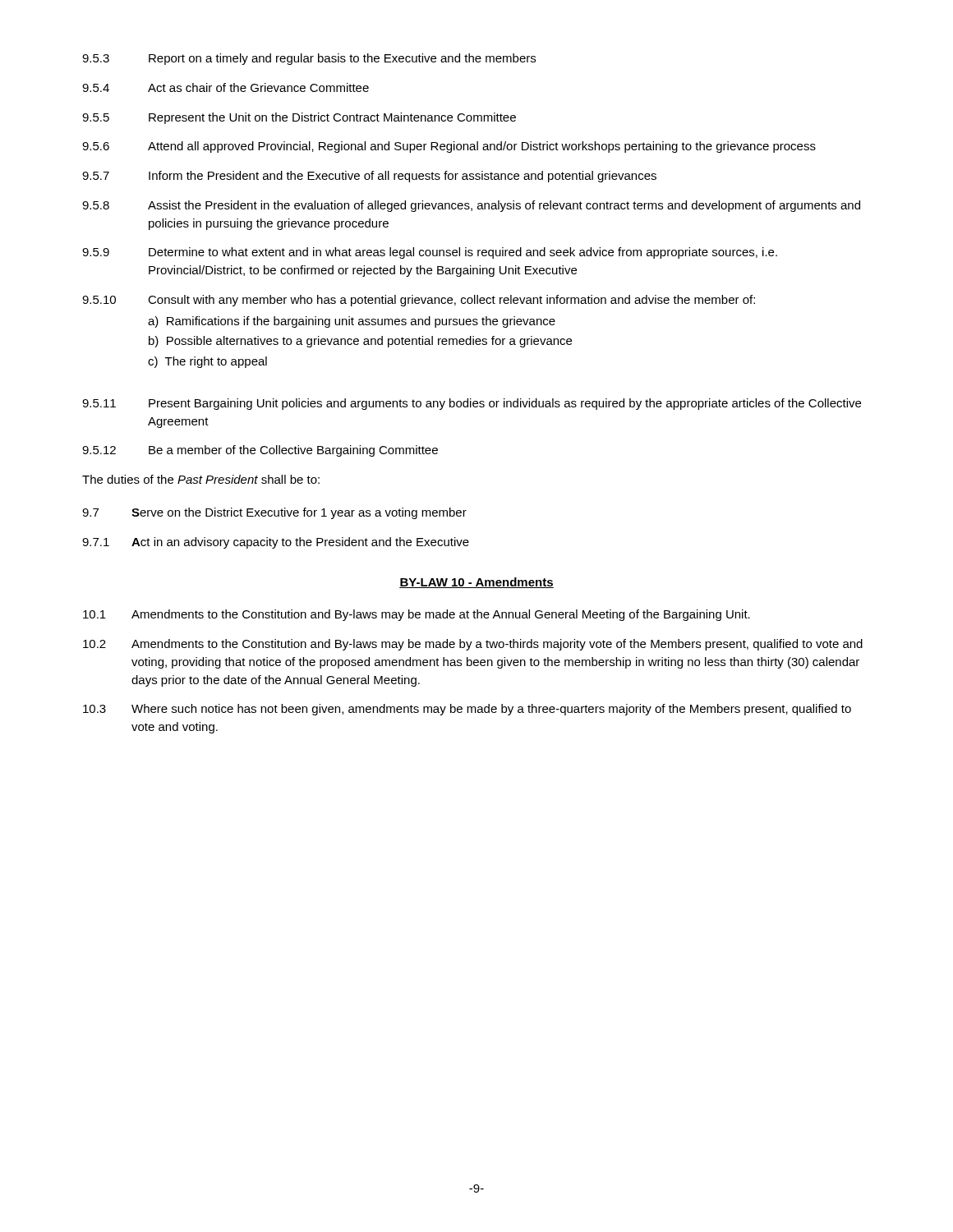The height and width of the screenshot is (1232, 953).
Task: Find the list item that reads "9.5.11 Present Bargaining Unit"
Action: (476, 412)
